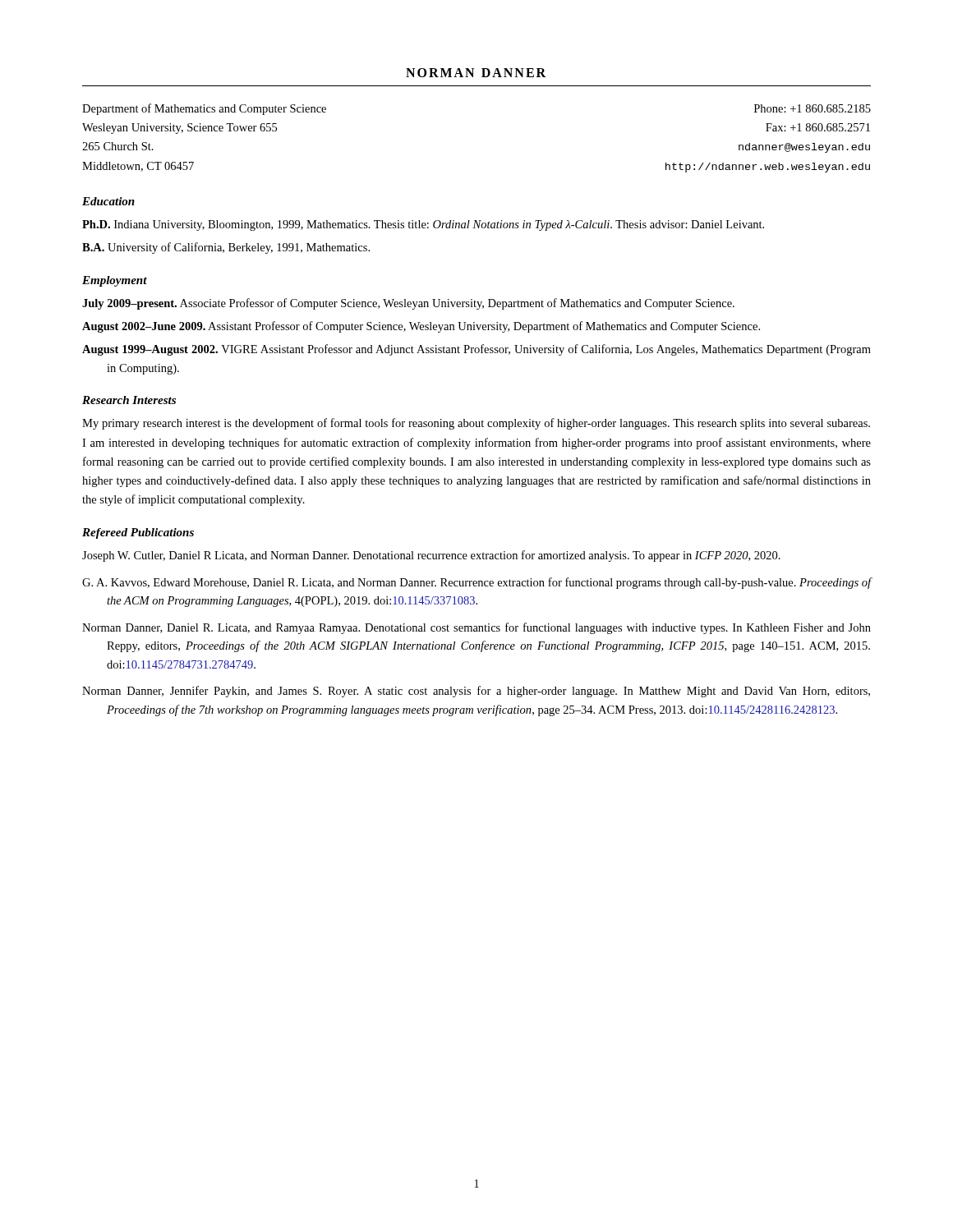Click the passage that begins "July 2009–present. Associate Professor"
The width and height of the screenshot is (953, 1232).
pos(409,303)
